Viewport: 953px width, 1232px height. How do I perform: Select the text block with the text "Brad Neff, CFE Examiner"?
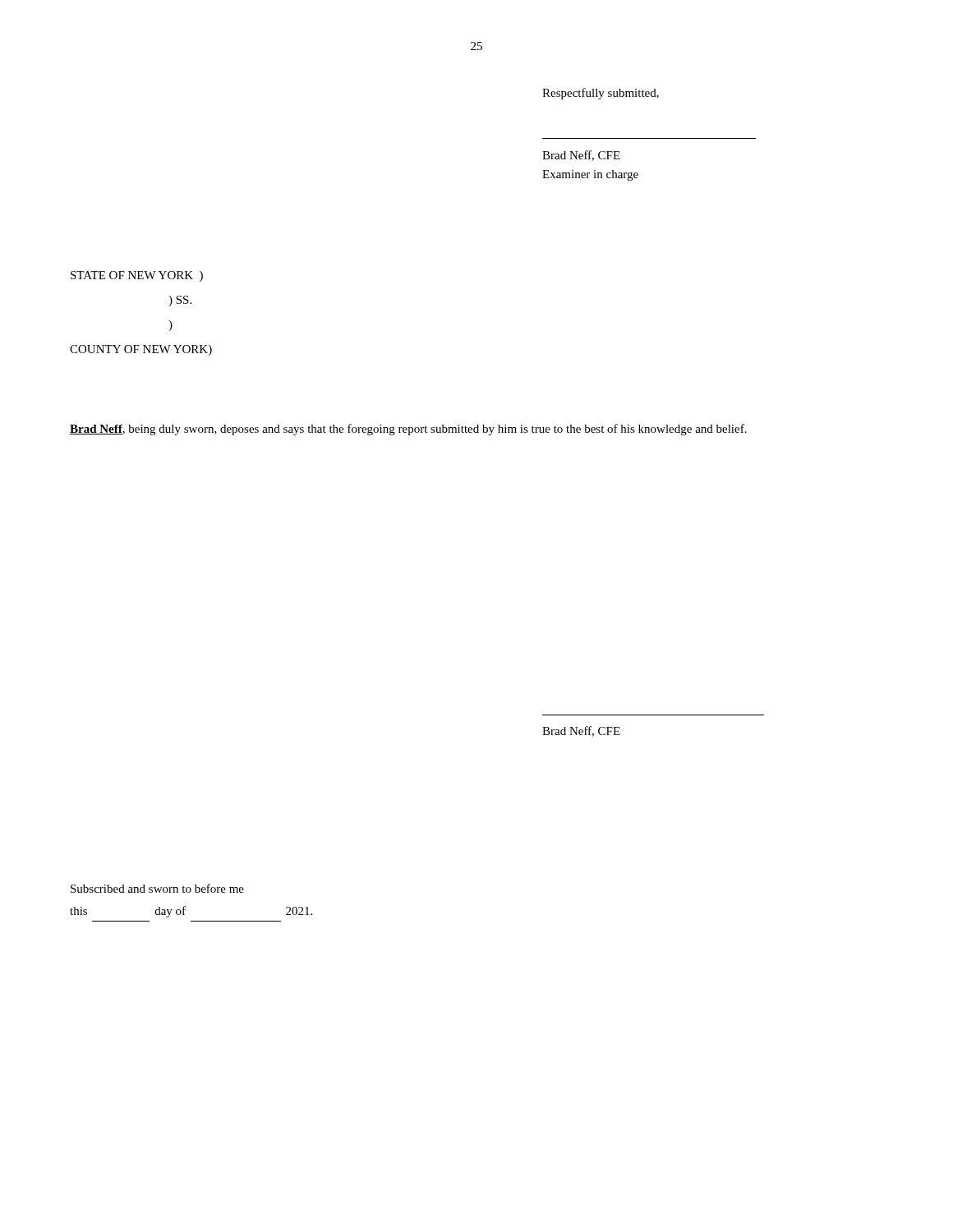[x=590, y=164]
